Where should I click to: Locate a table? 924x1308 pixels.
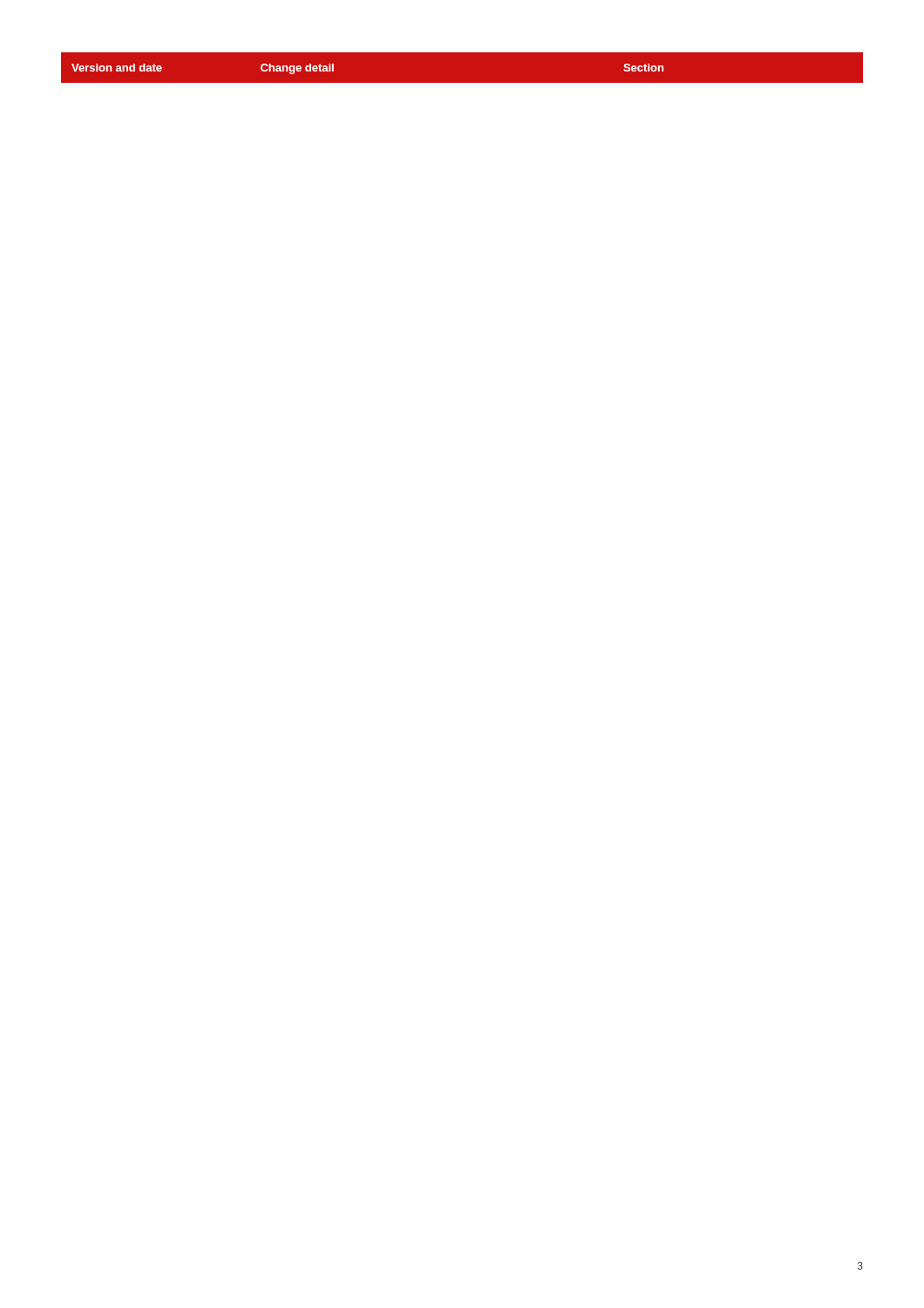point(462,68)
